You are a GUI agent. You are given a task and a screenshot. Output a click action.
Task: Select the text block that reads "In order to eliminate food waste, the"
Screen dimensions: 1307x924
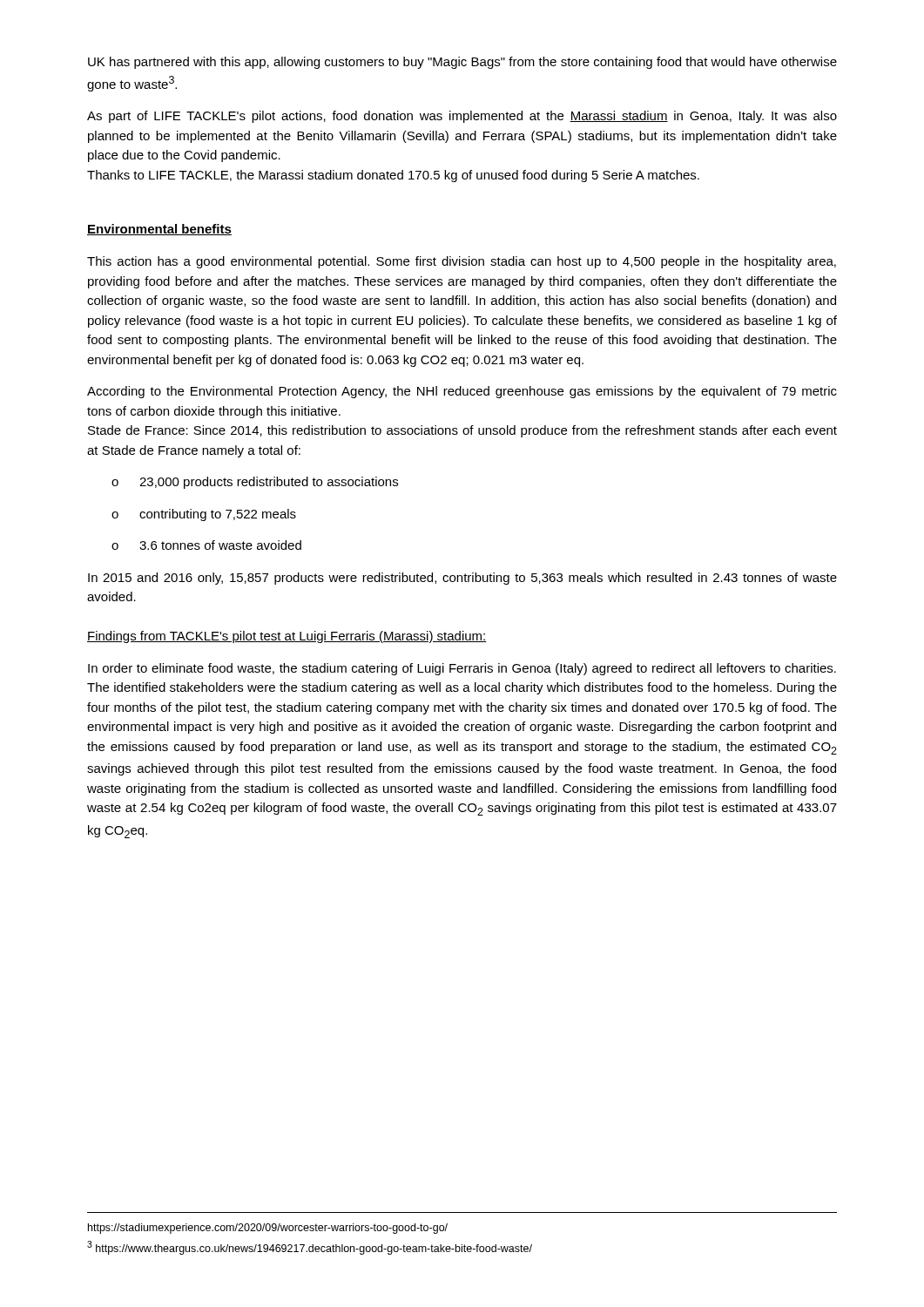pyautogui.click(x=462, y=751)
